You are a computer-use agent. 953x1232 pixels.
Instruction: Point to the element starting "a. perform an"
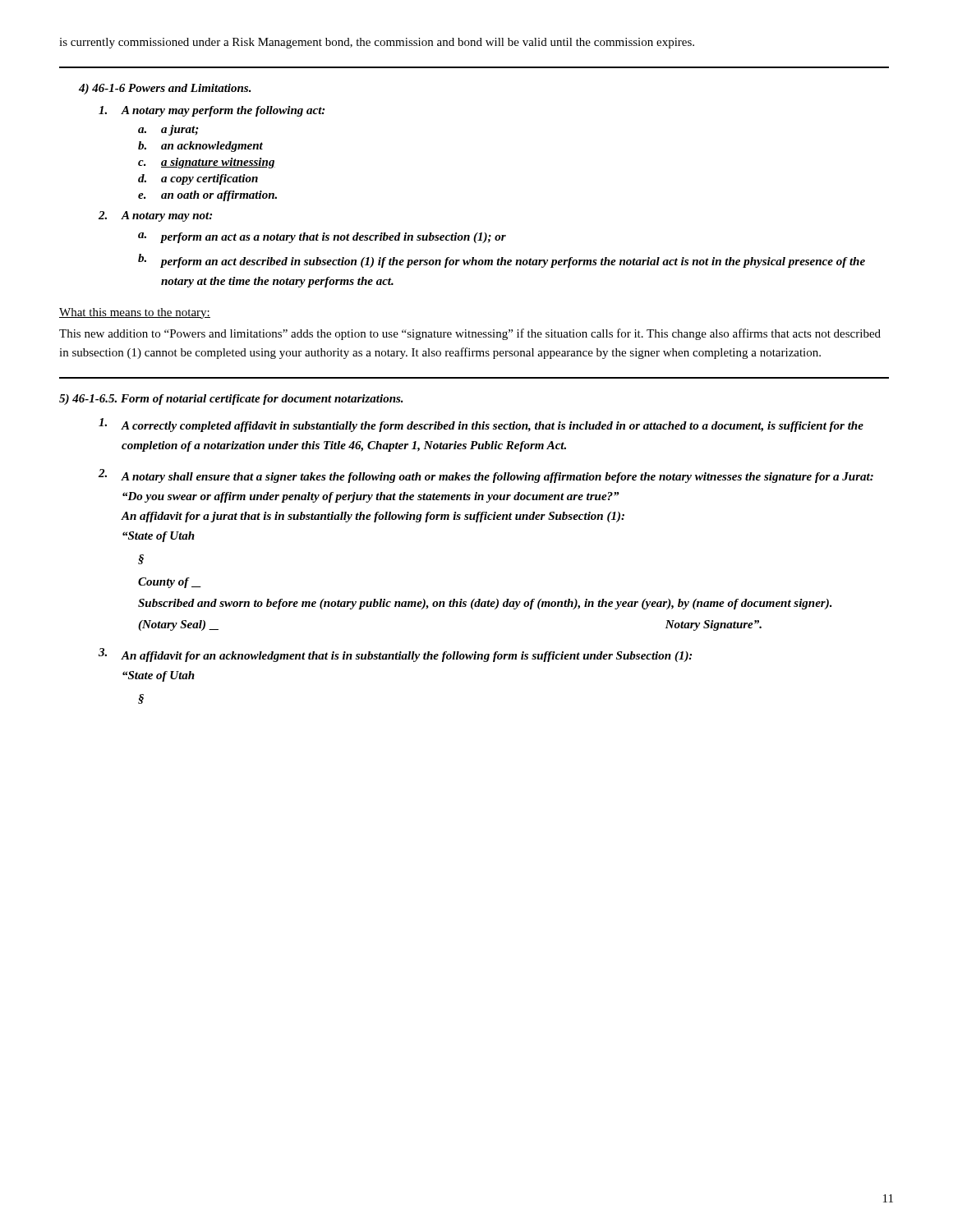point(322,237)
